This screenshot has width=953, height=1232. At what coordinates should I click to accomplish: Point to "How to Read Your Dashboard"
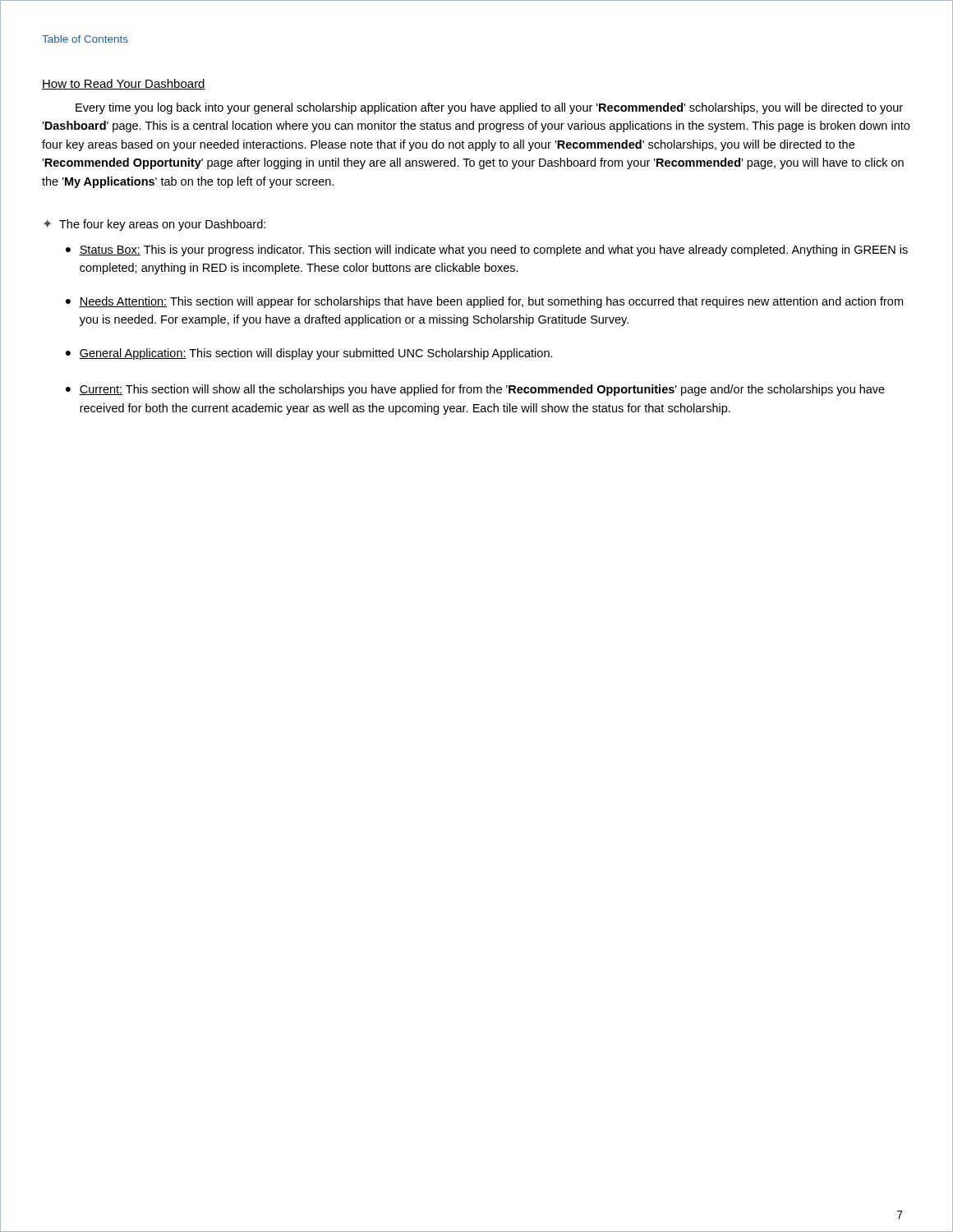pos(123,83)
